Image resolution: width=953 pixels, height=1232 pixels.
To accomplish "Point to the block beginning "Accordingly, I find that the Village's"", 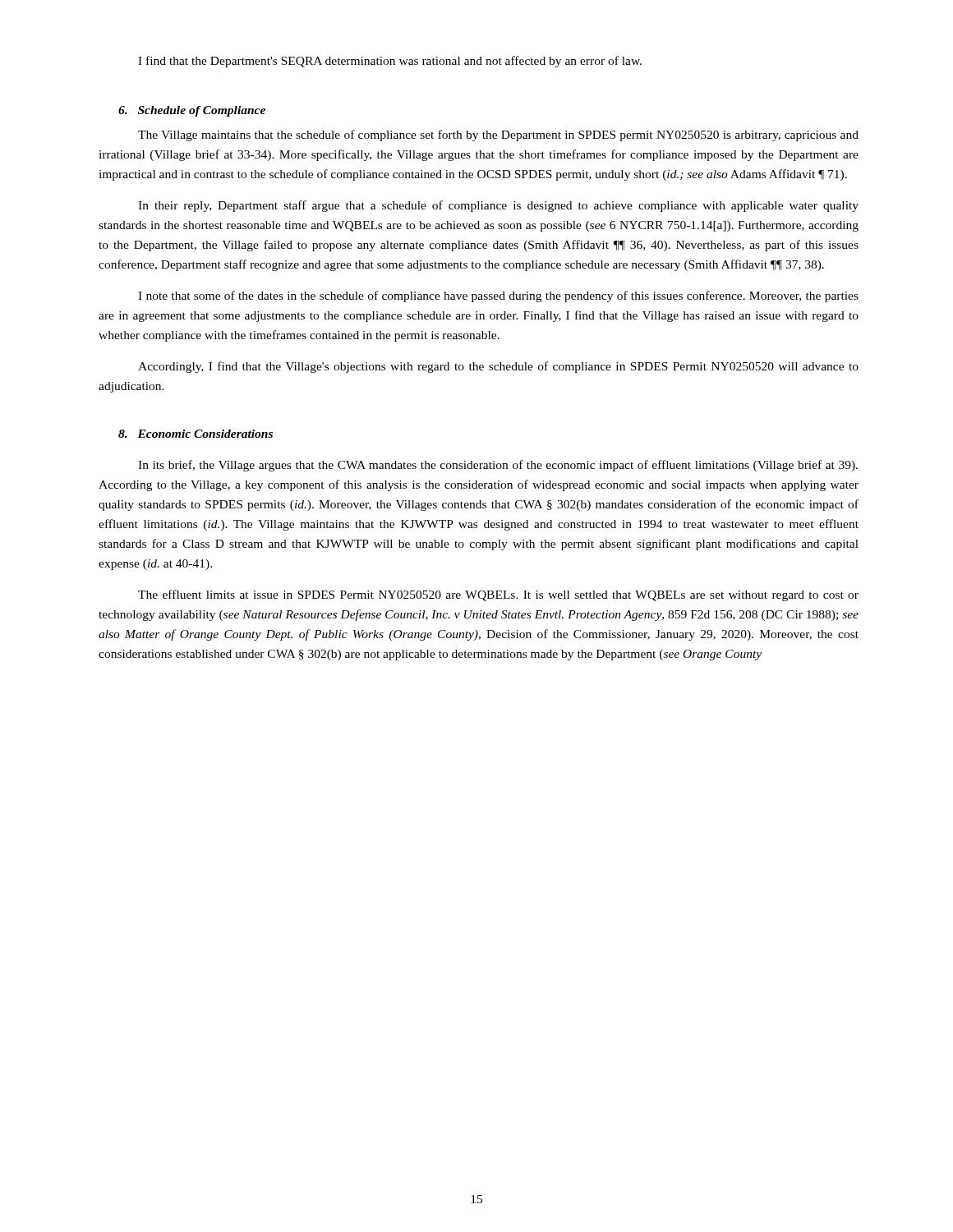I will coord(479,376).
